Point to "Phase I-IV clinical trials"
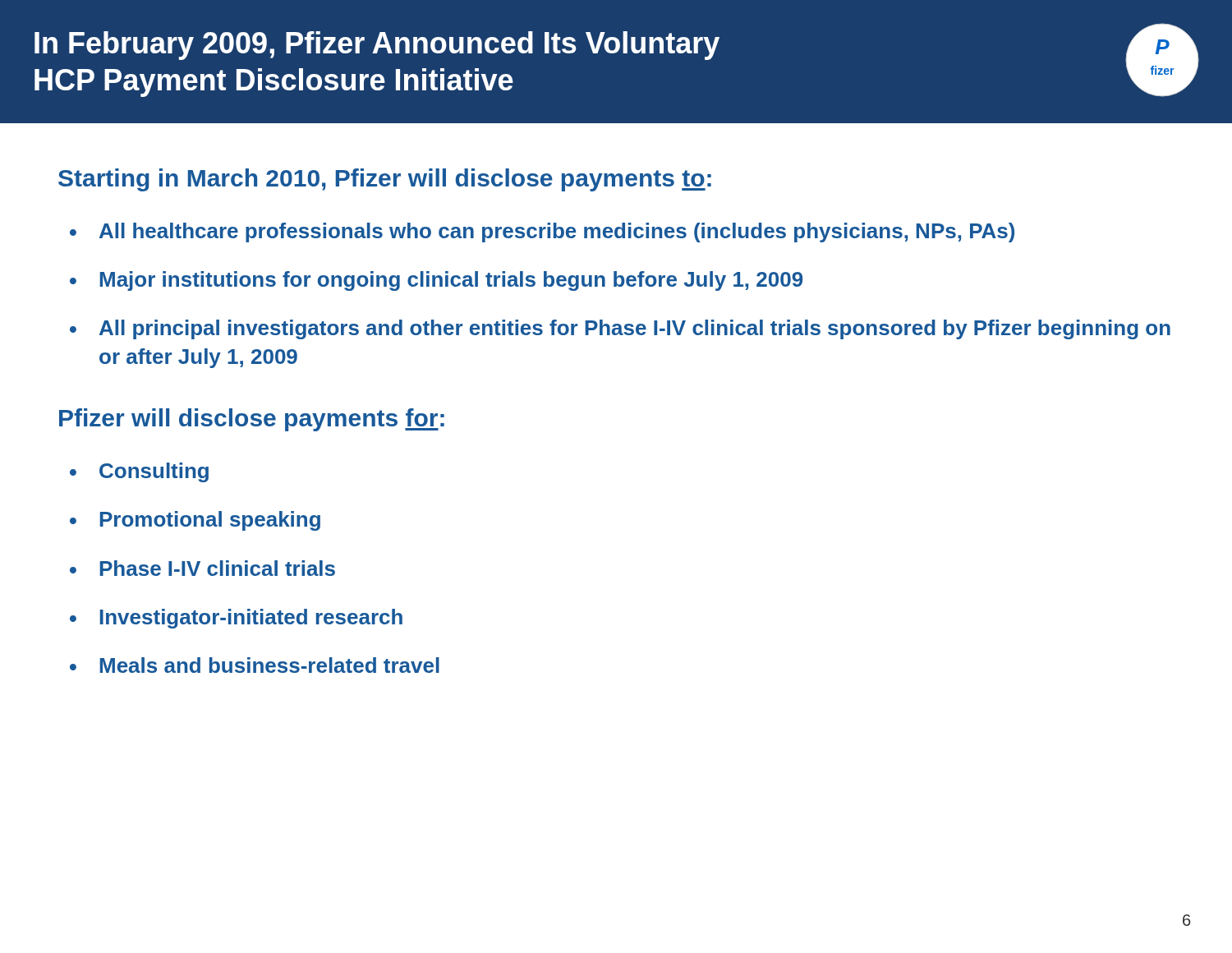1232x953 pixels. pos(217,568)
